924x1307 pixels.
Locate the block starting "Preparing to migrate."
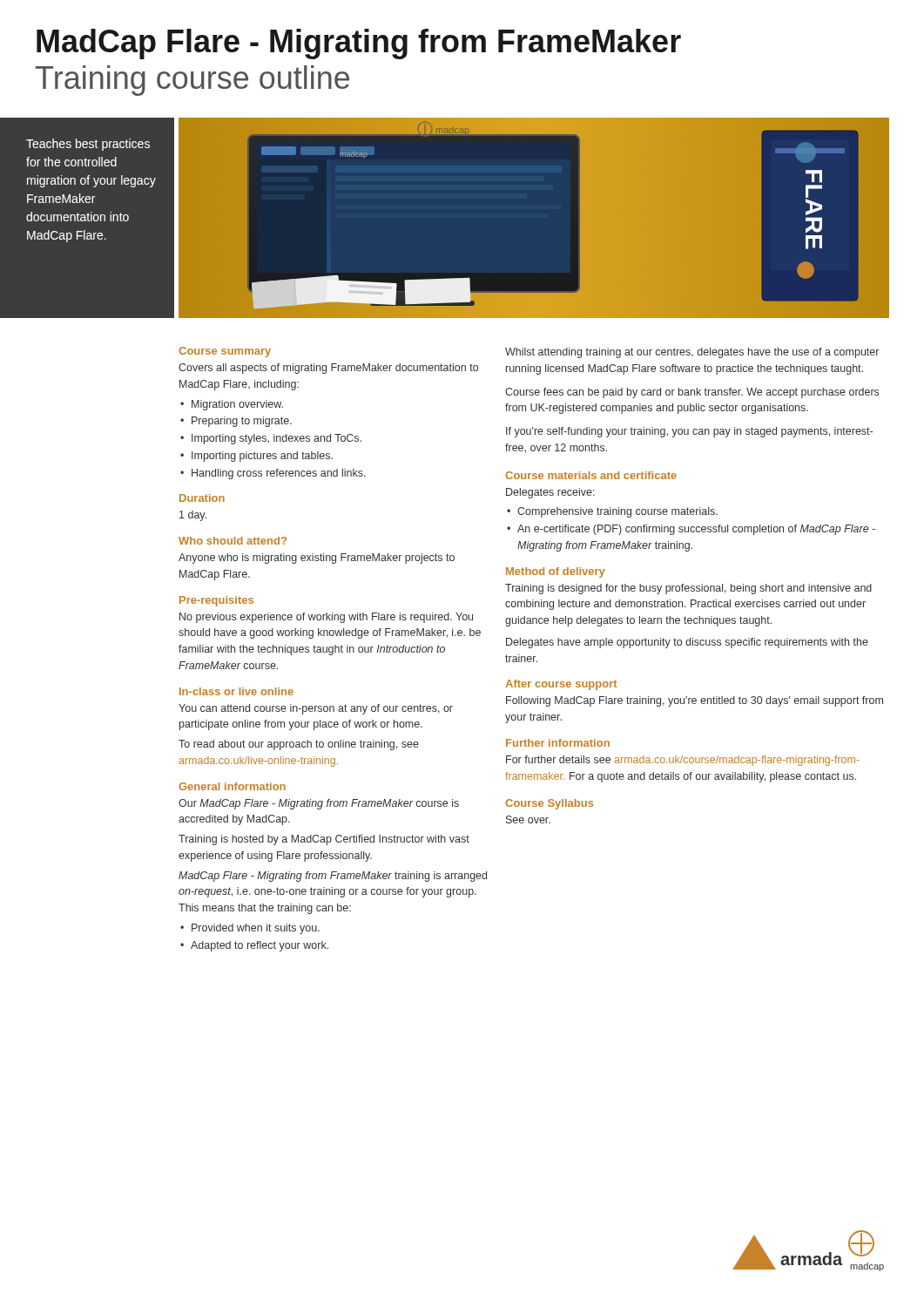pyautogui.click(x=242, y=421)
